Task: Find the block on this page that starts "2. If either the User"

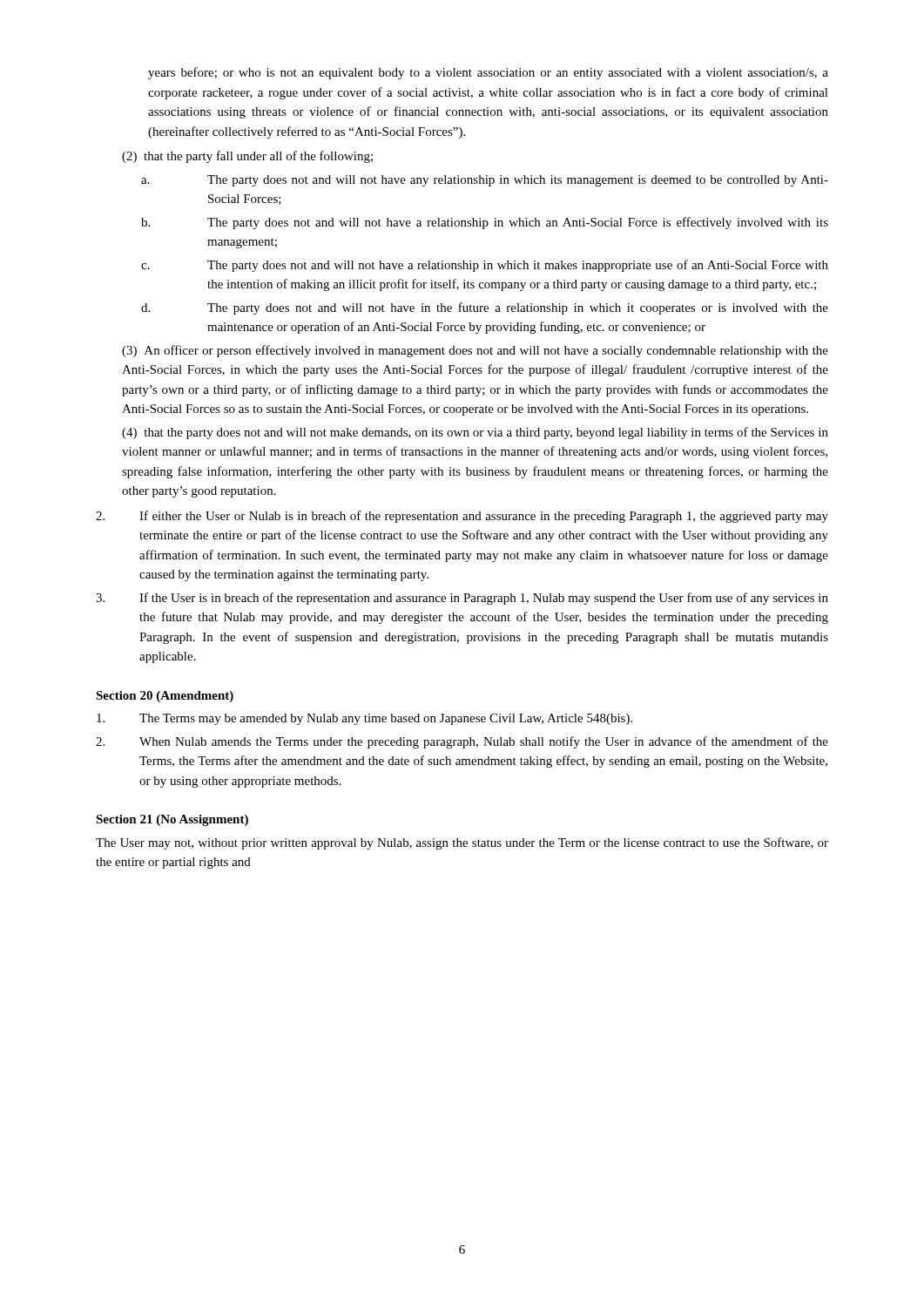Action: [x=462, y=545]
